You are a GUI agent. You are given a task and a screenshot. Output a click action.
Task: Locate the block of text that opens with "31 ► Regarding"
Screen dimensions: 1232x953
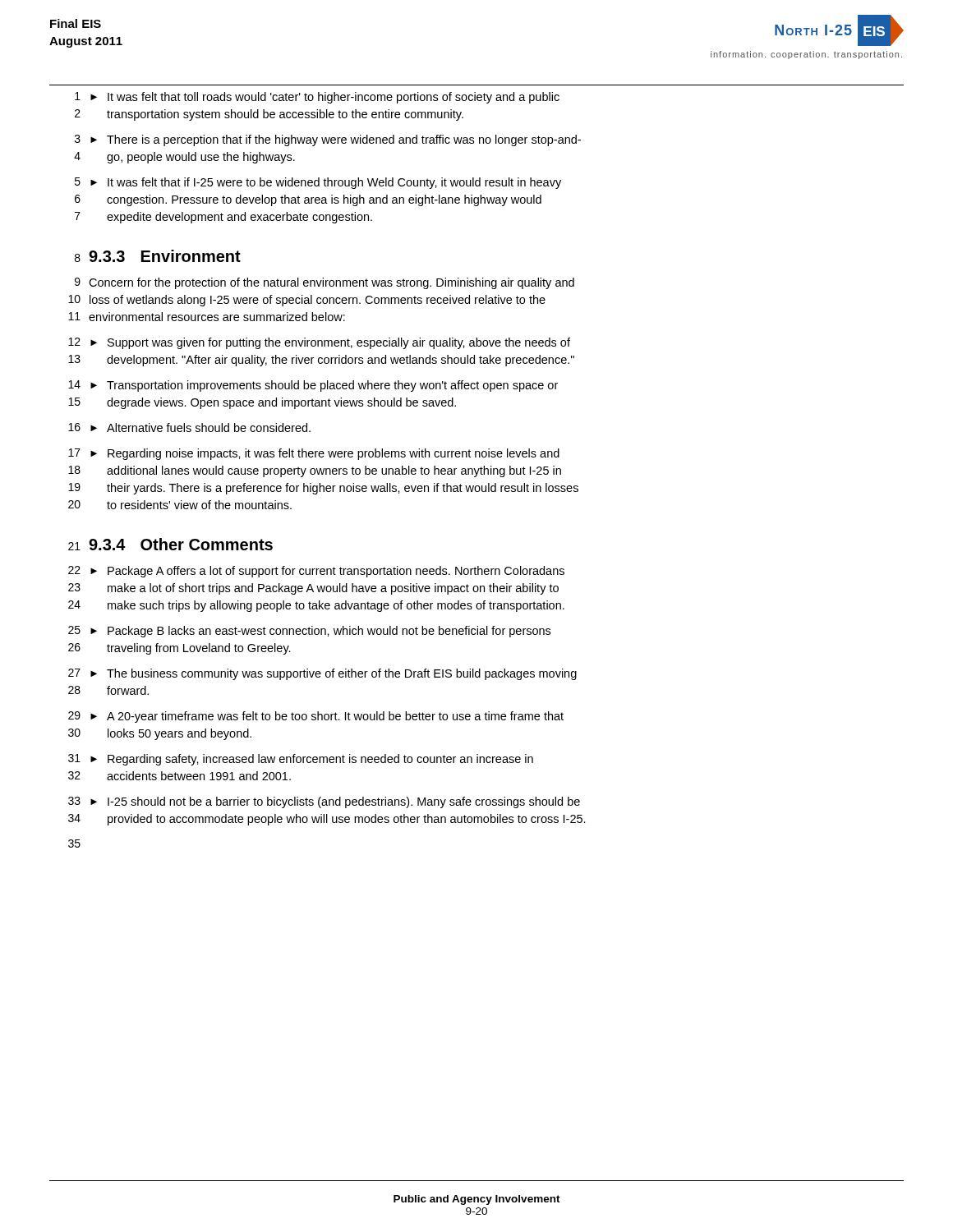[x=476, y=768]
